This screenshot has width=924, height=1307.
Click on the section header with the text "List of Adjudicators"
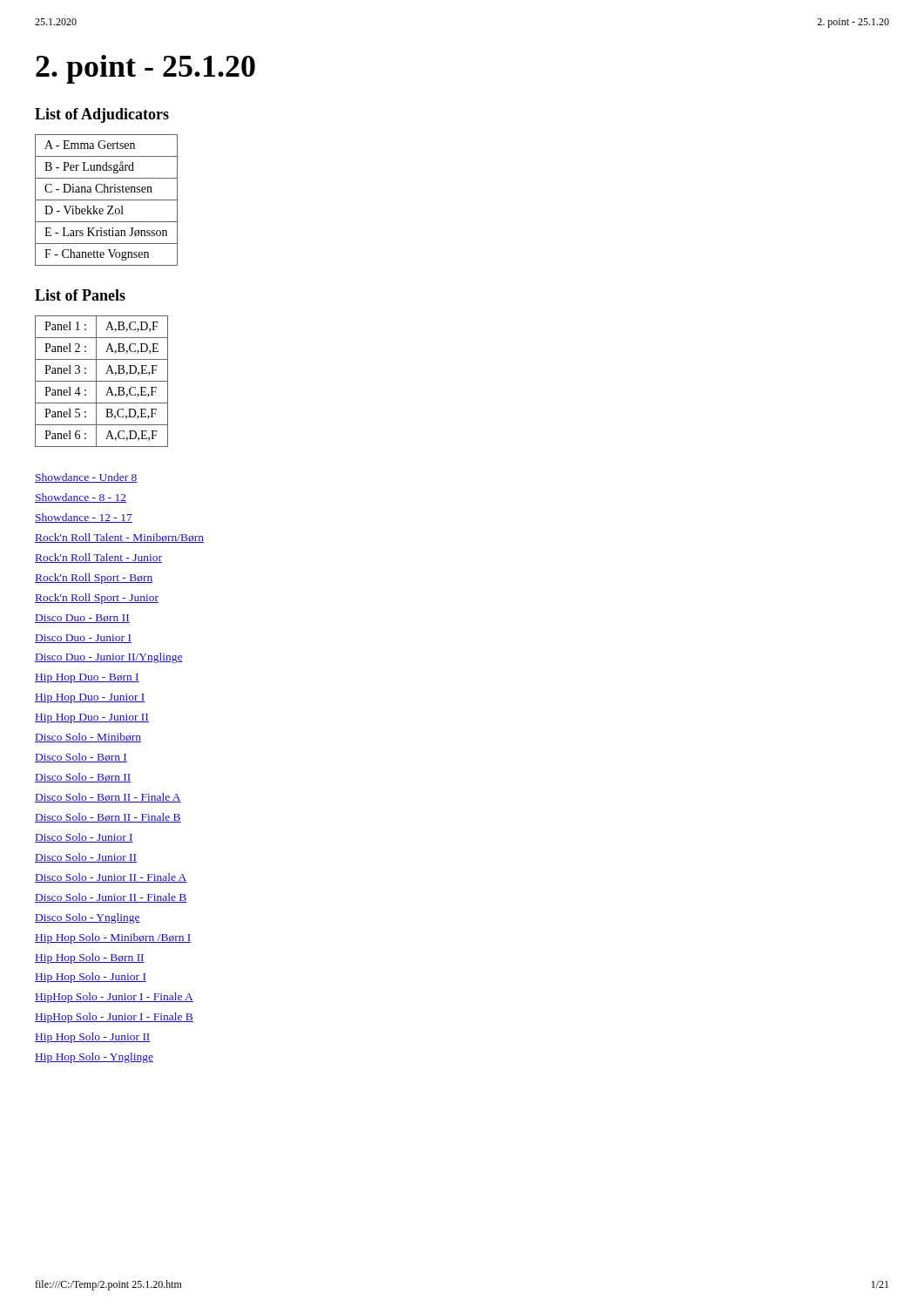click(102, 115)
